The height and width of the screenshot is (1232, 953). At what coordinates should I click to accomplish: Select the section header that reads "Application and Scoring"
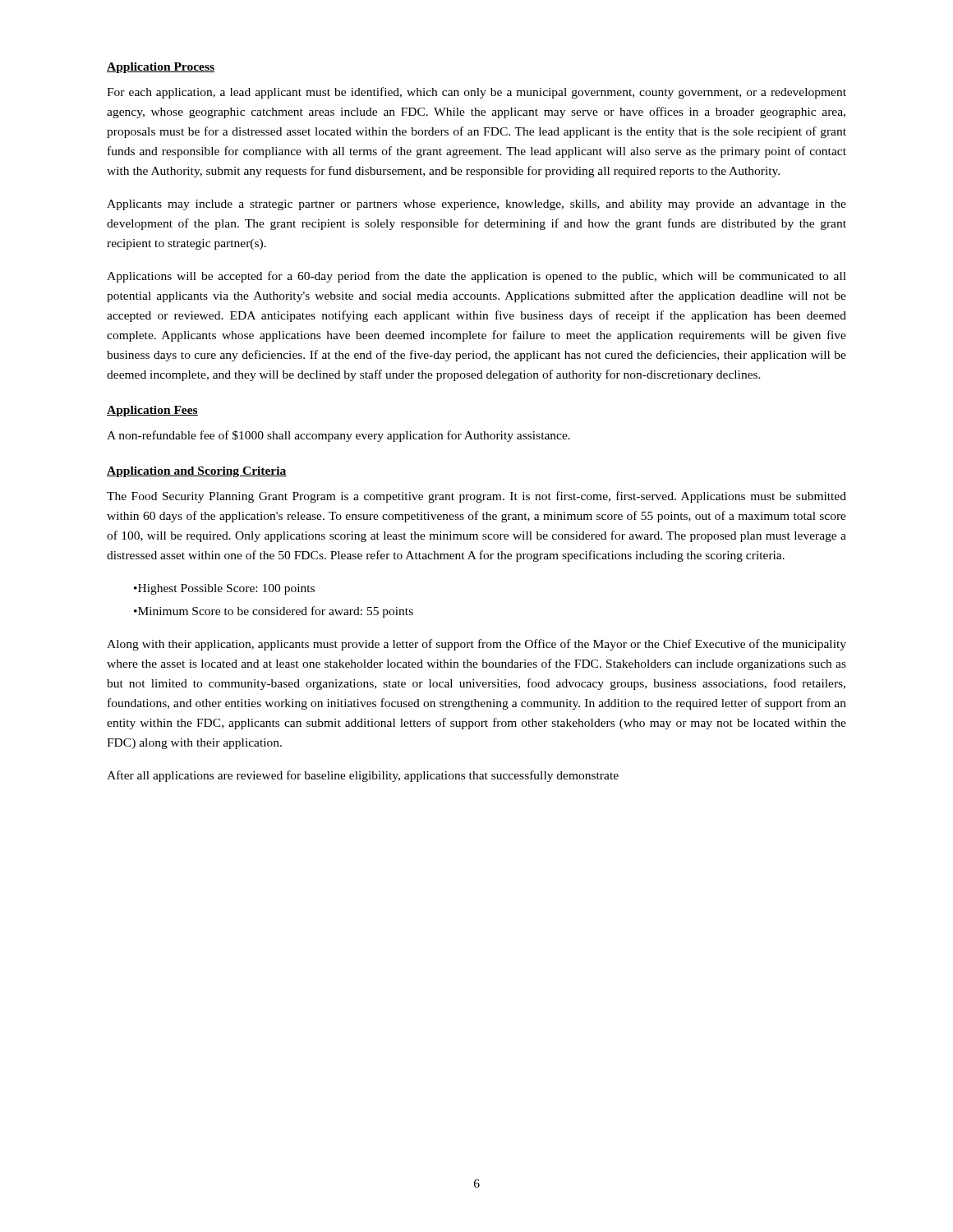click(x=197, y=472)
